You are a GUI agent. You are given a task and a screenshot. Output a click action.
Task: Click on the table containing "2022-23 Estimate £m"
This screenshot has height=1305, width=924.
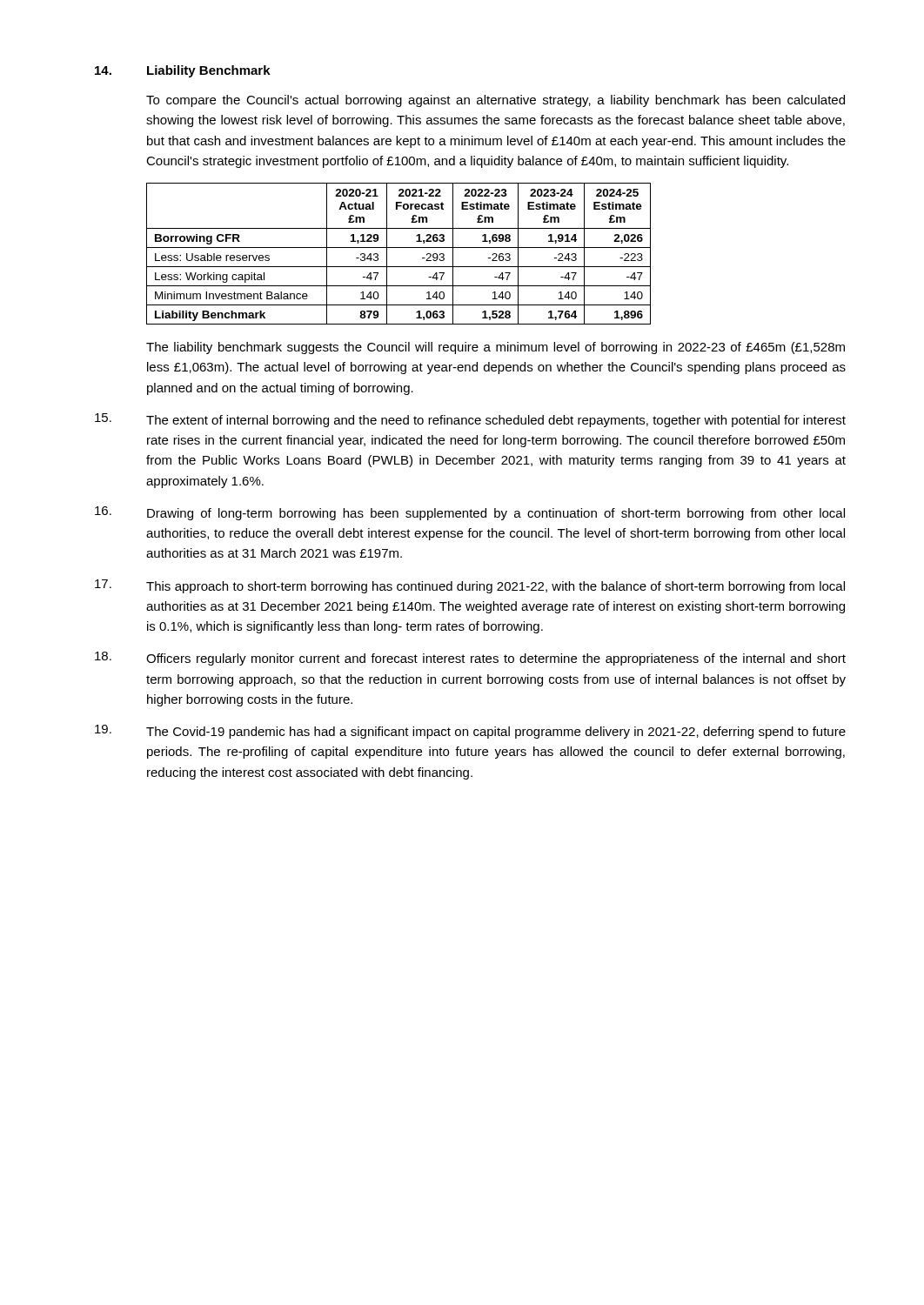496,254
